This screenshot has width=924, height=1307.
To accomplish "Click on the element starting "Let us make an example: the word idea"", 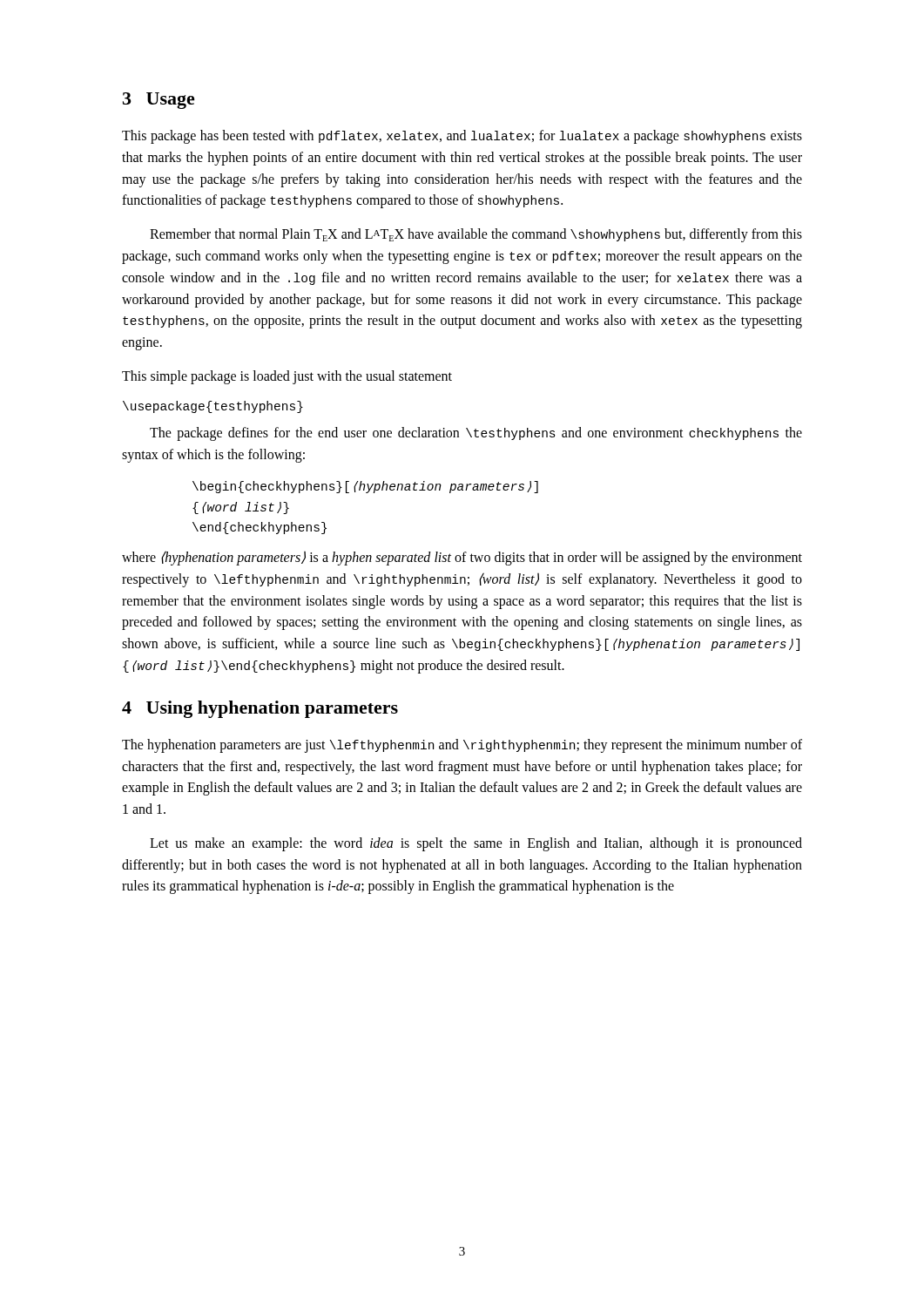I will (x=462, y=865).
